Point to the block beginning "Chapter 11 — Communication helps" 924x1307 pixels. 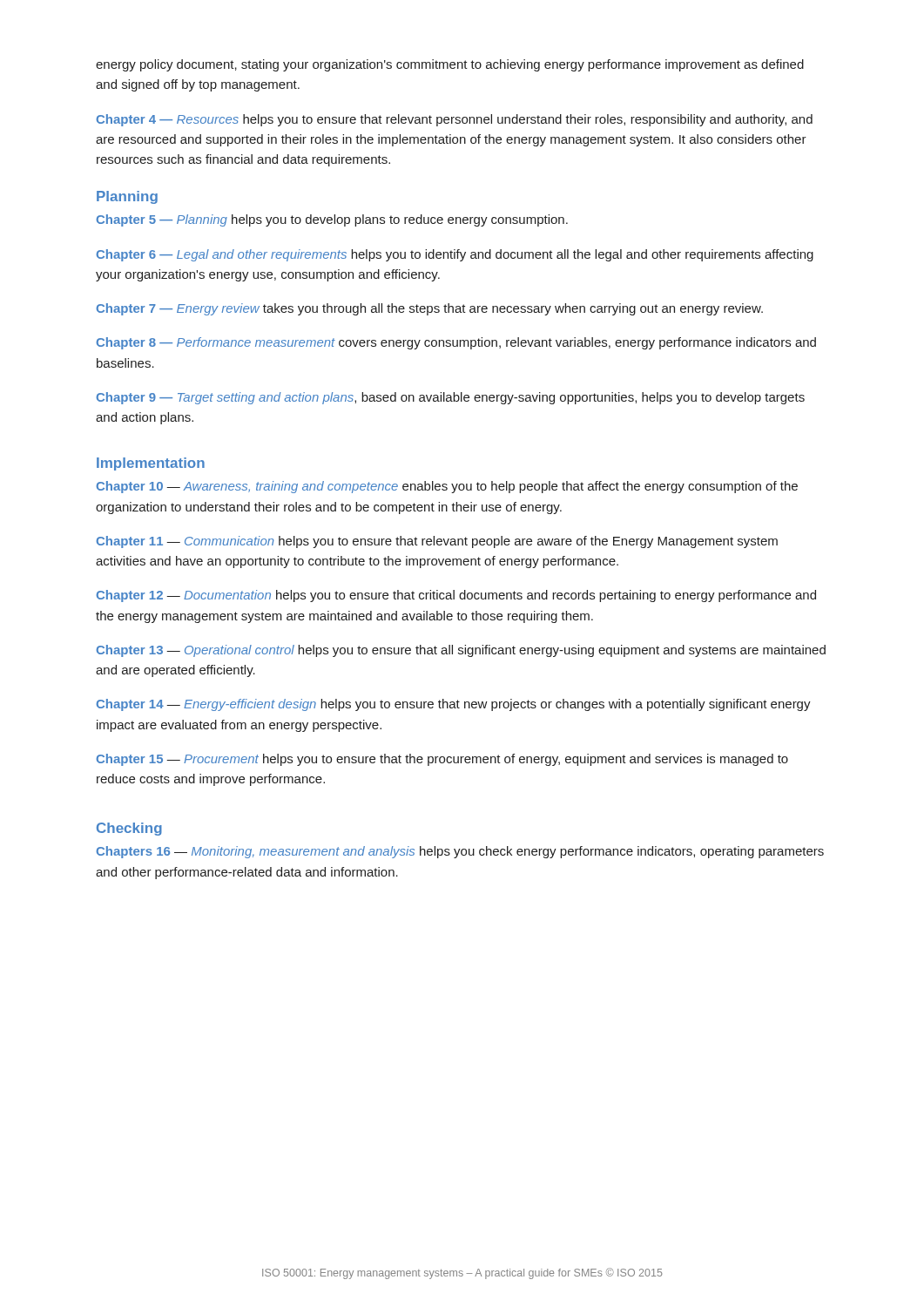click(437, 551)
